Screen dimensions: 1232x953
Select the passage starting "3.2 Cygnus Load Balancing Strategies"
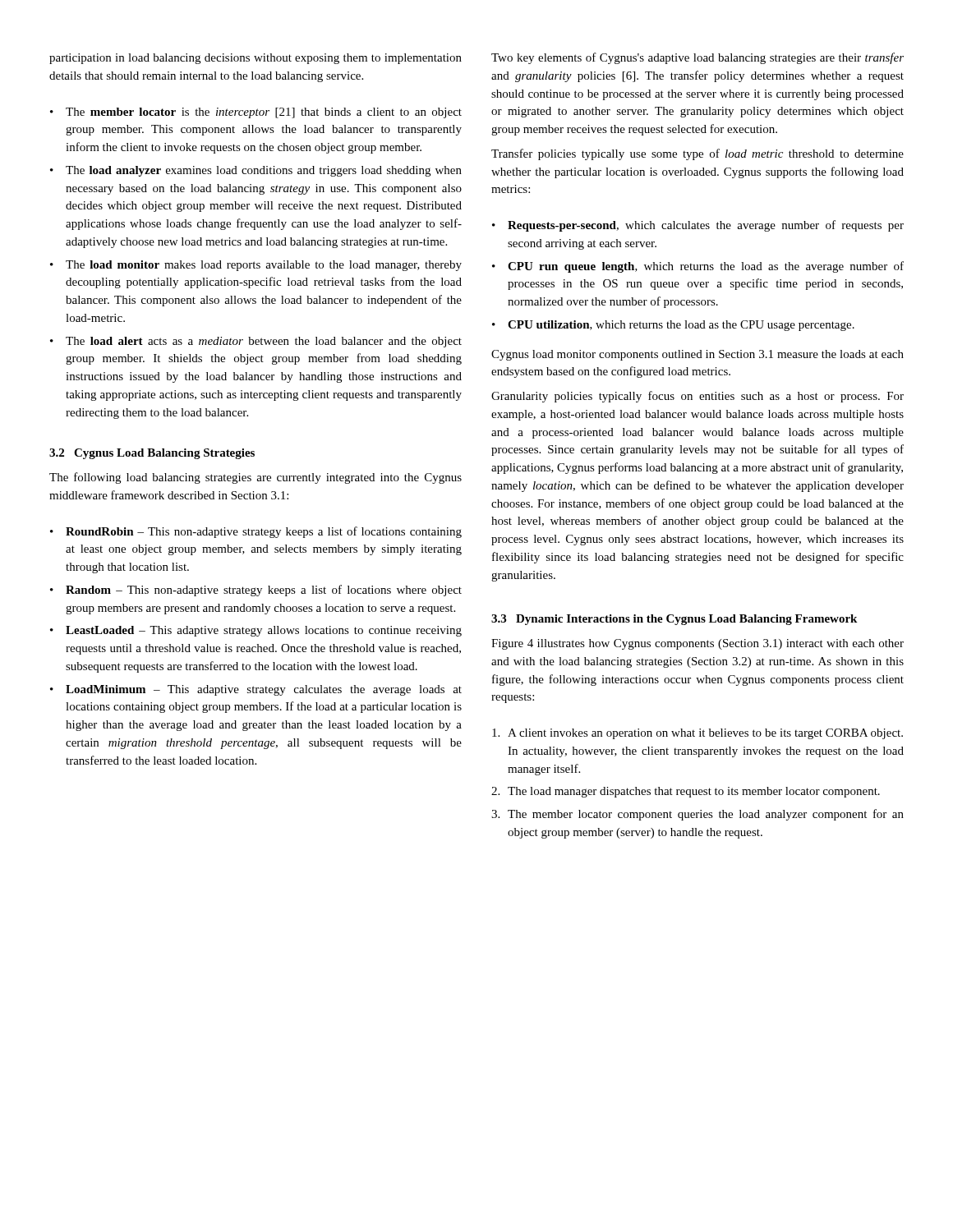[152, 453]
